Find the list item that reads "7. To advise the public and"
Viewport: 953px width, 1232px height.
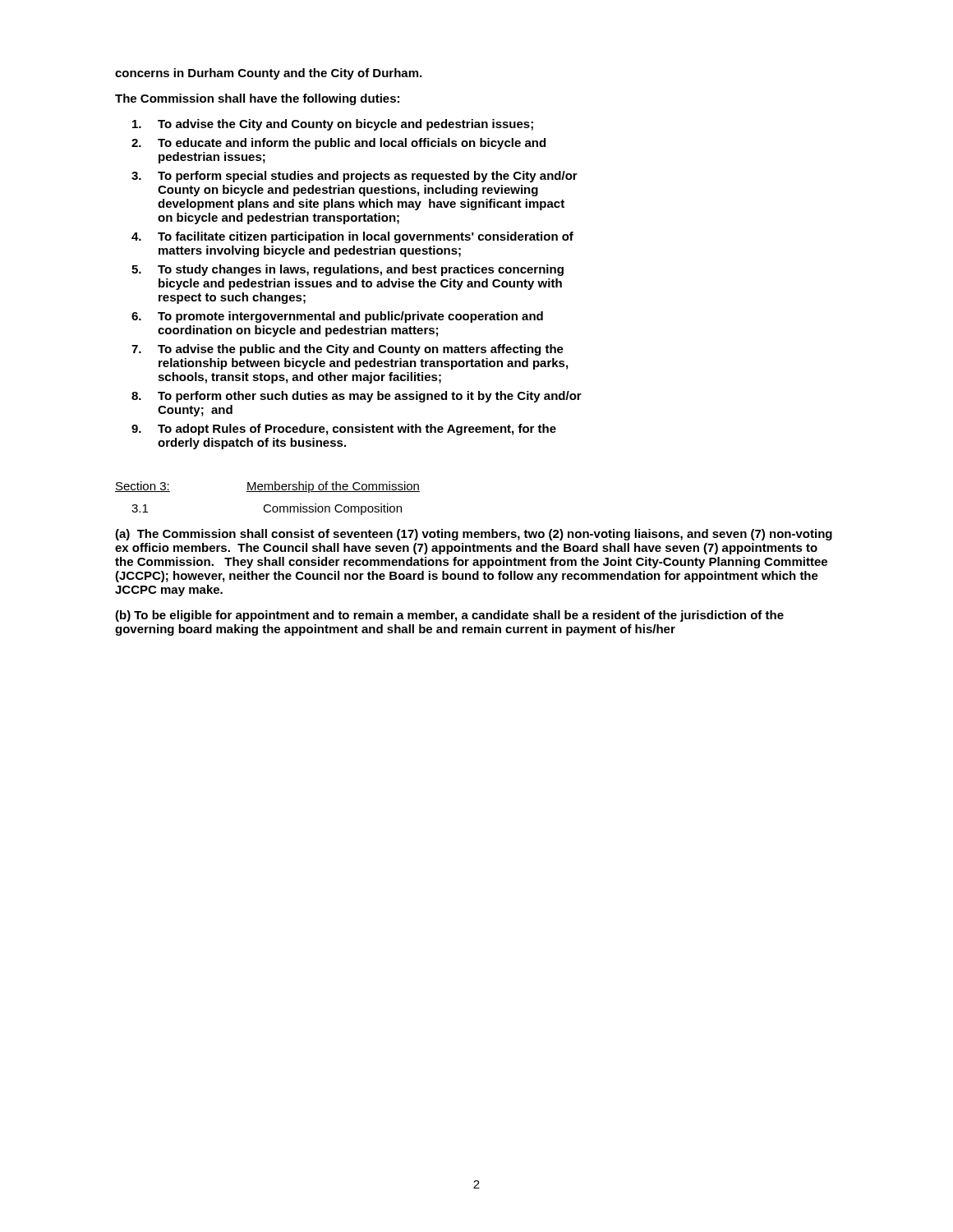[x=350, y=363]
